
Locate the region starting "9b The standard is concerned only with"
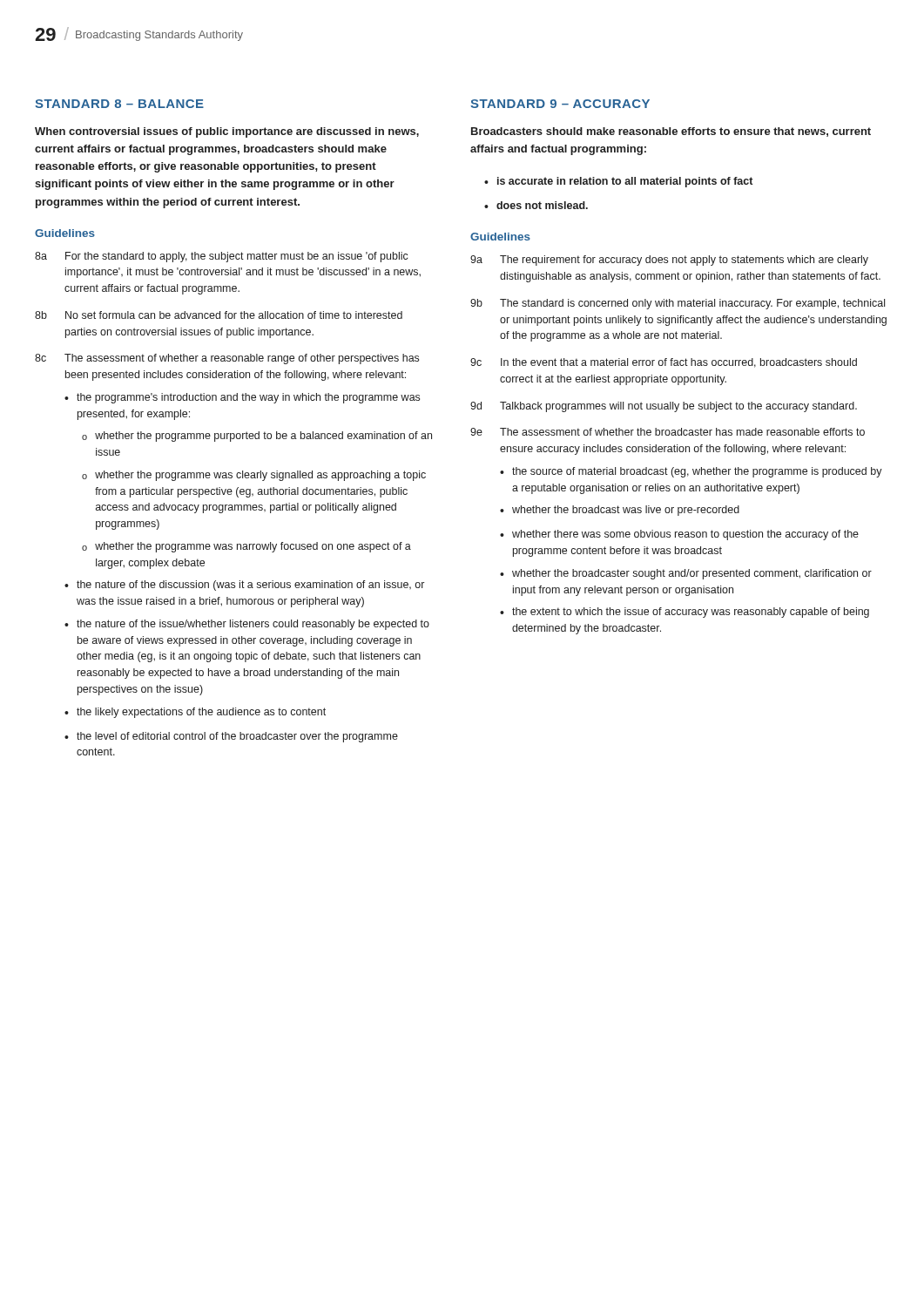679,320
